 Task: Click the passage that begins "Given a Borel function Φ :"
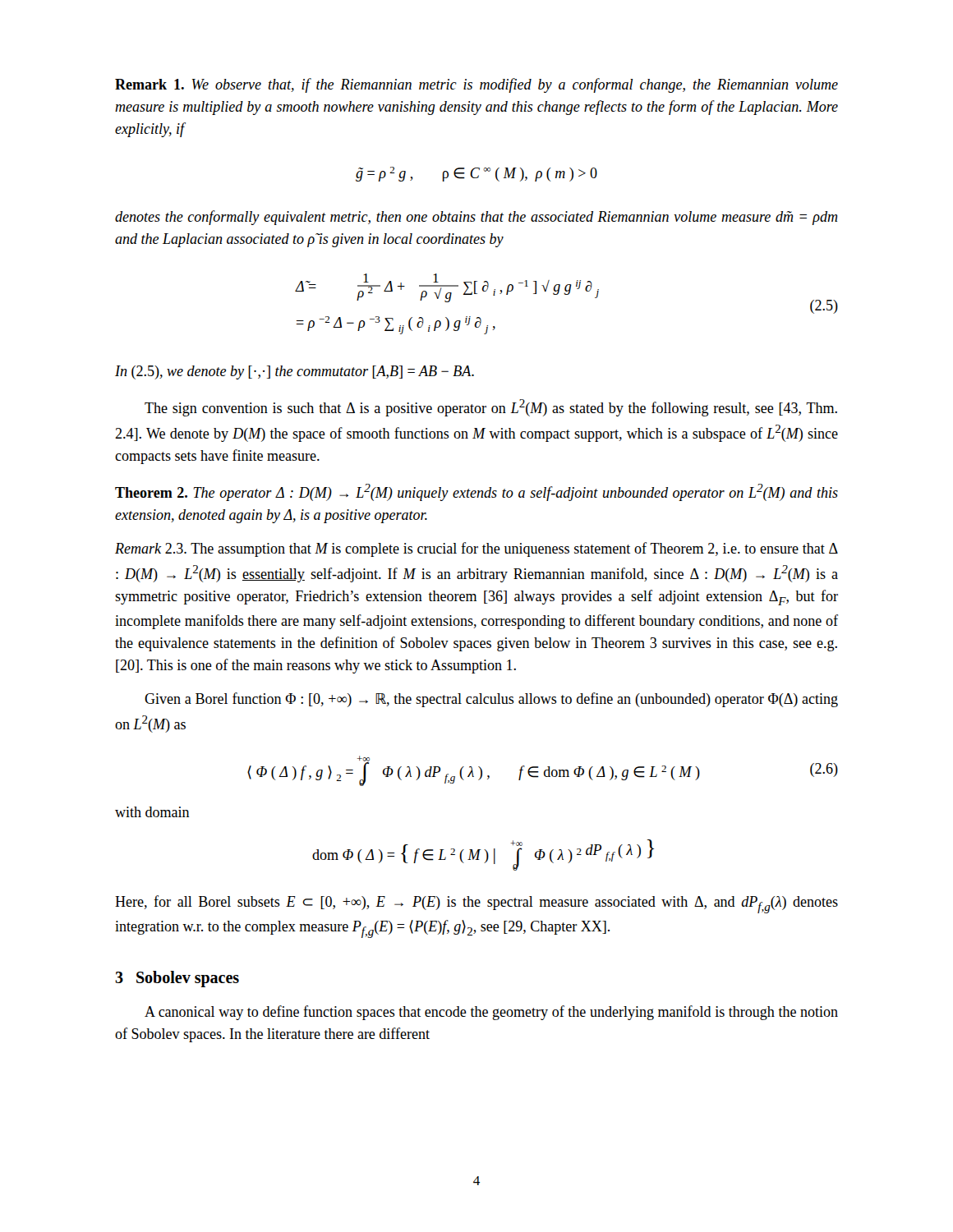[476, 712]
